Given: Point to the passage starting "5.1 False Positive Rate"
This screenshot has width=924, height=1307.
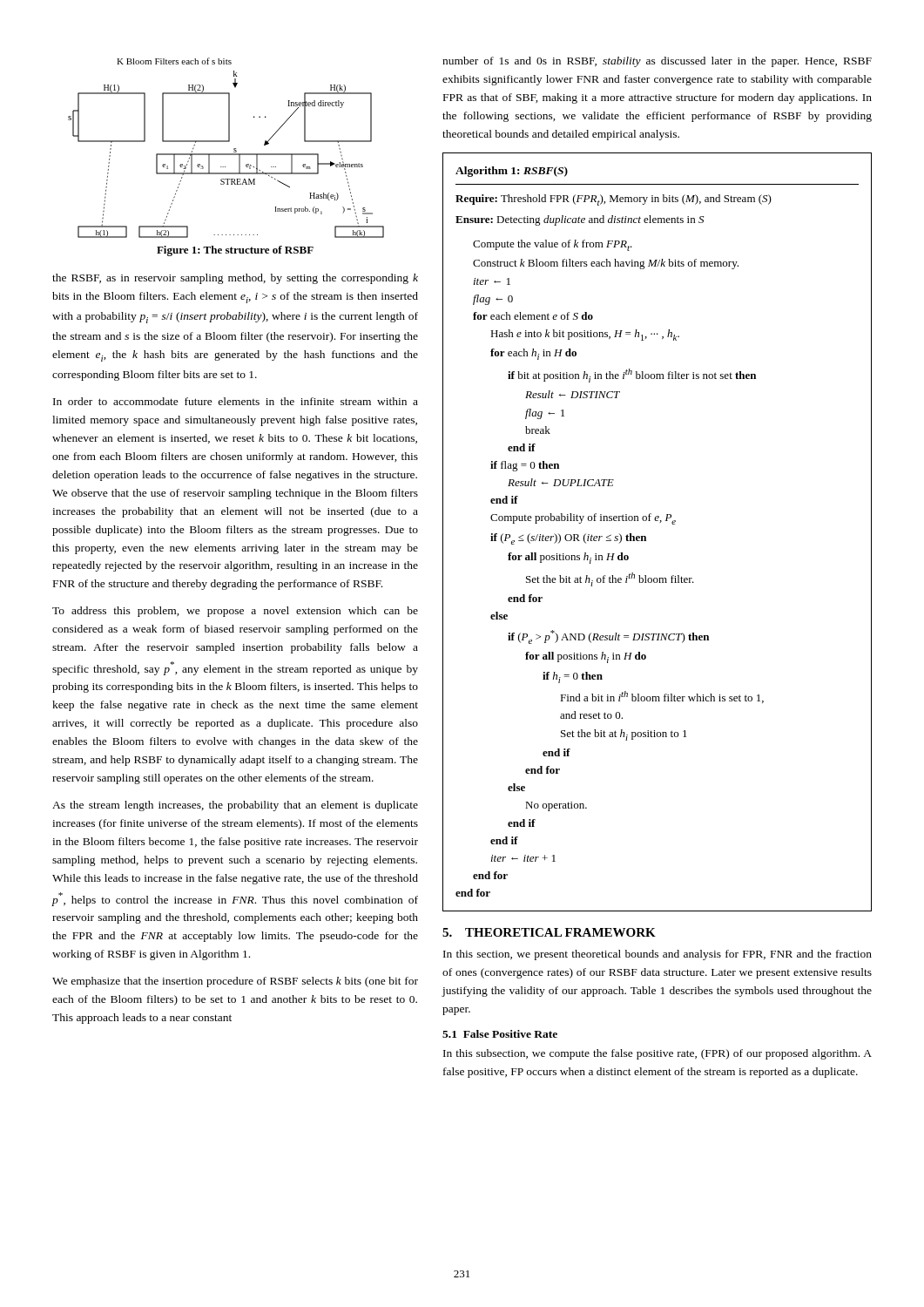Looking at the screenshot, I should pyautogui.click(x=500, y=1034).
